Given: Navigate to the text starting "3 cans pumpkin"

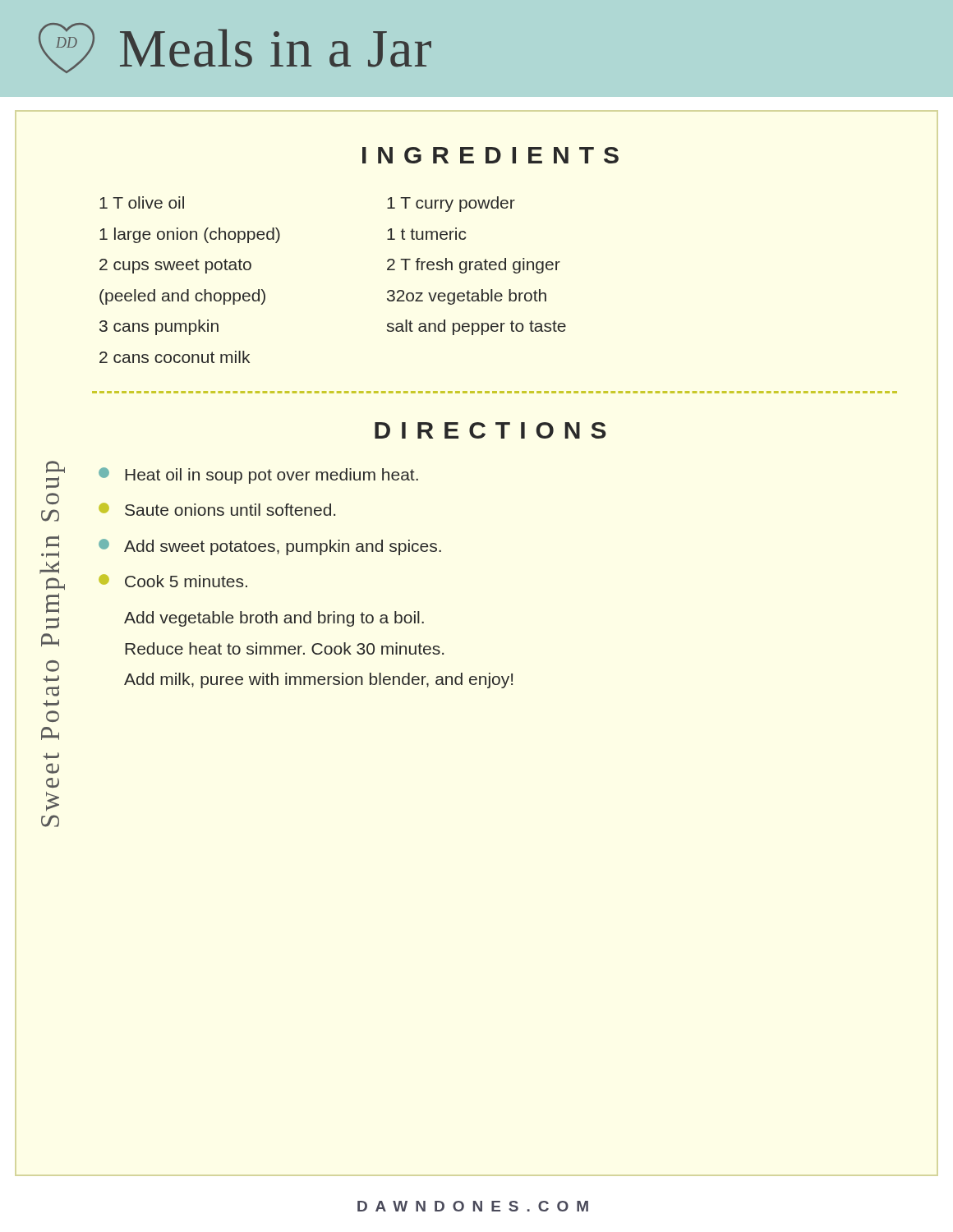Looking at the screenshot, I should click(159, 326).
